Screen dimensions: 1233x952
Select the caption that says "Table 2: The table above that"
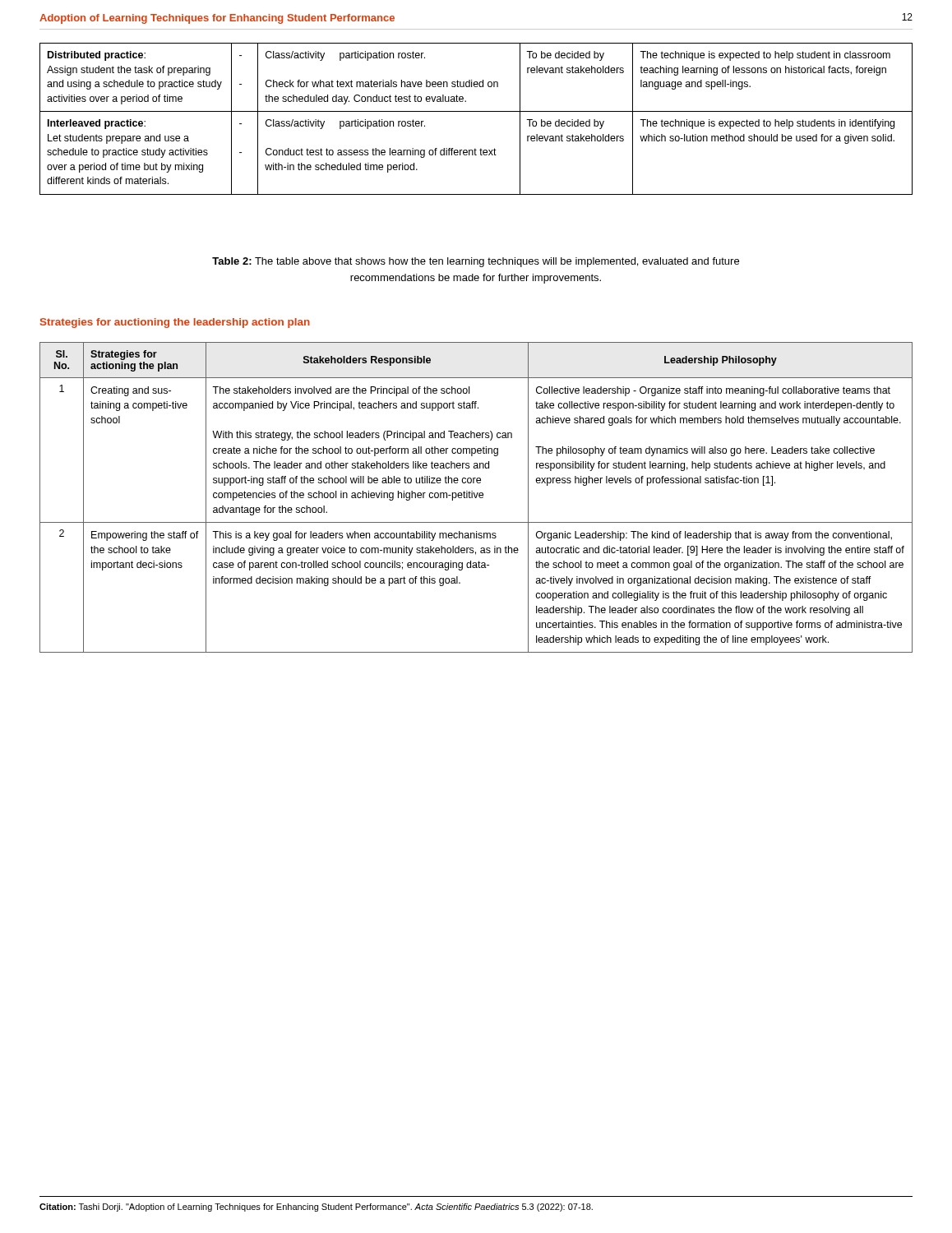point(476,269)
